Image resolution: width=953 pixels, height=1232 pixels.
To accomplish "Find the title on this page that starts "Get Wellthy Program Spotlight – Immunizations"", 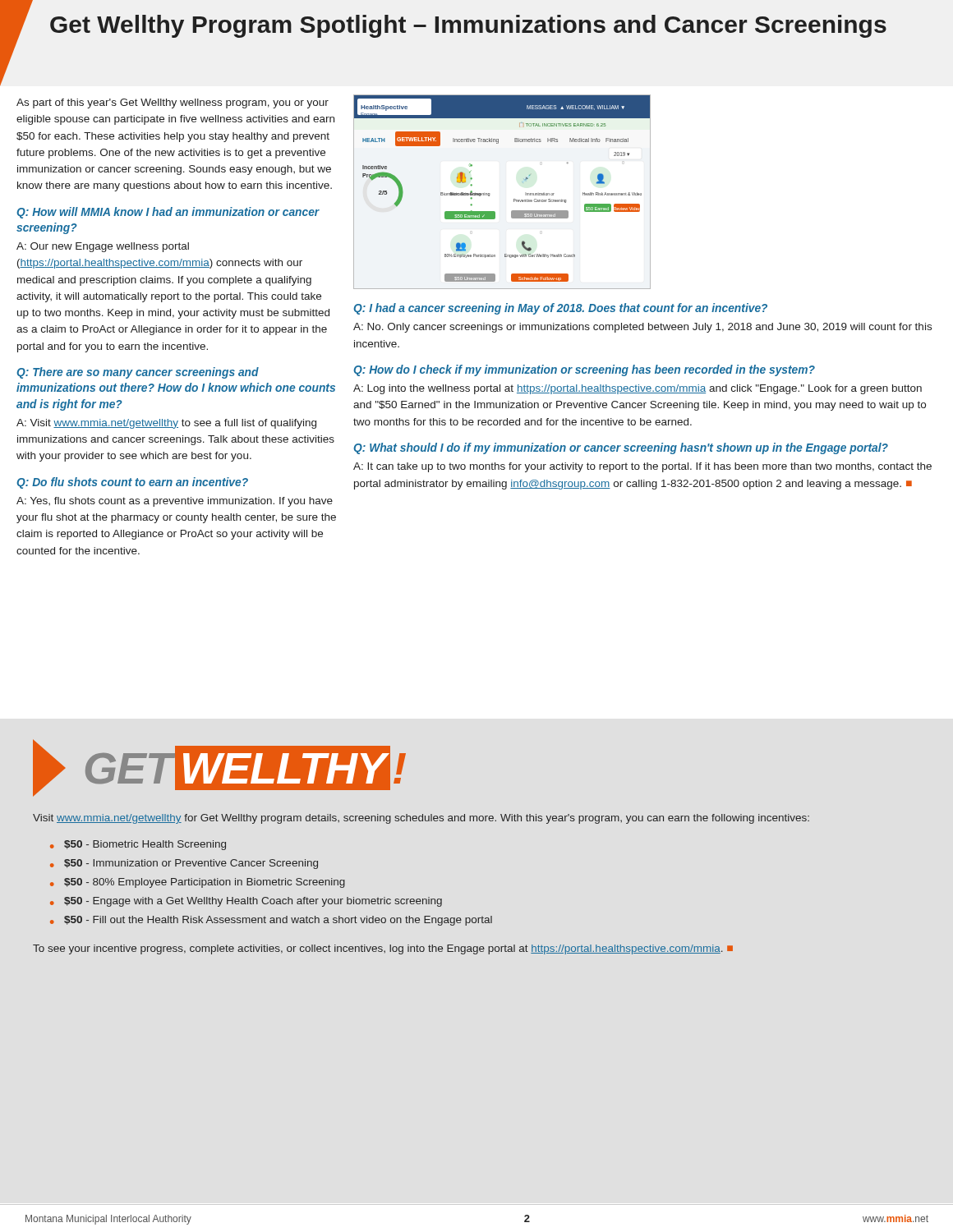I will 493,25.
